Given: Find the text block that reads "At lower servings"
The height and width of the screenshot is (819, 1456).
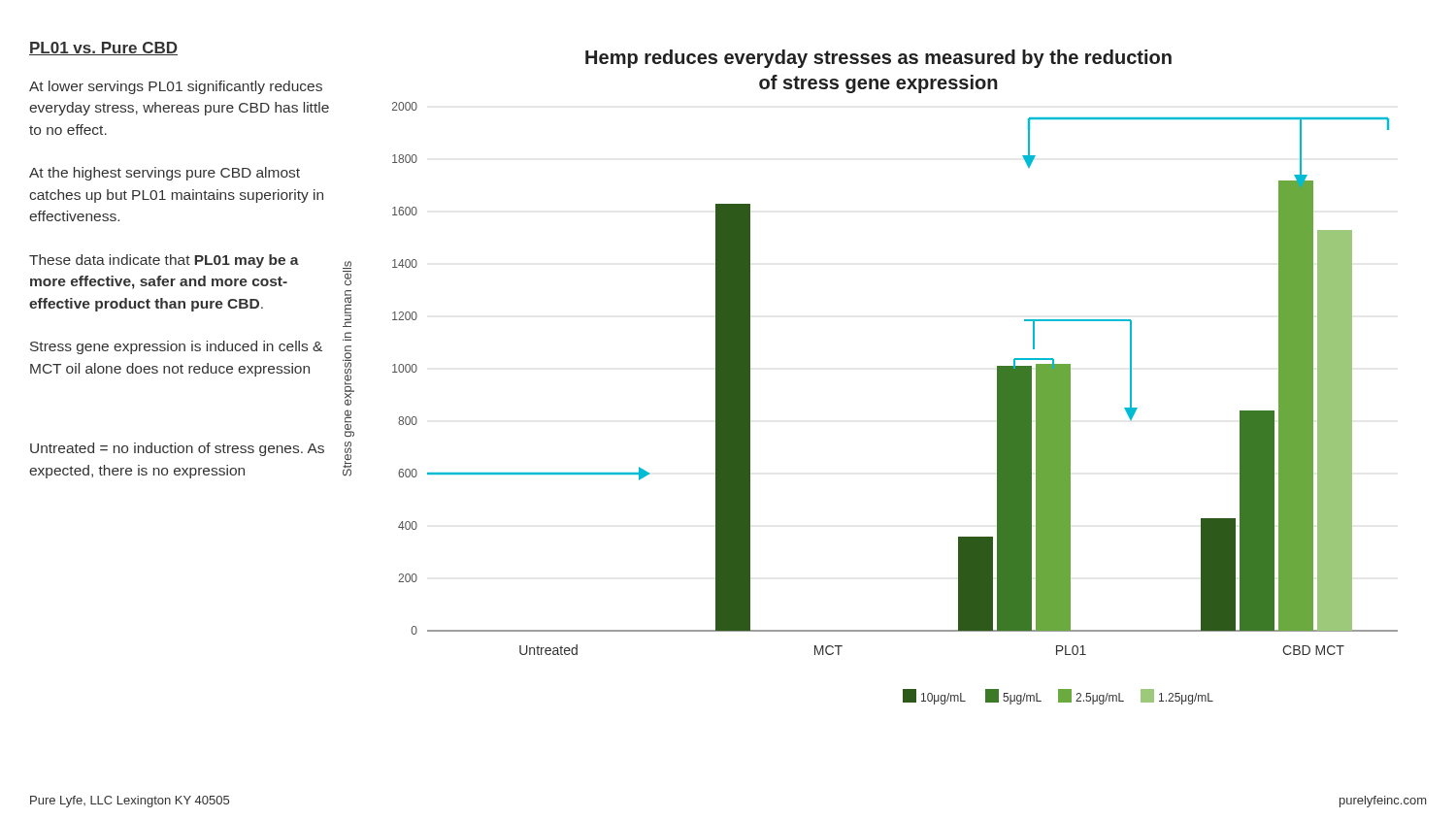Looking at the screenshot, I should [179, 108].
